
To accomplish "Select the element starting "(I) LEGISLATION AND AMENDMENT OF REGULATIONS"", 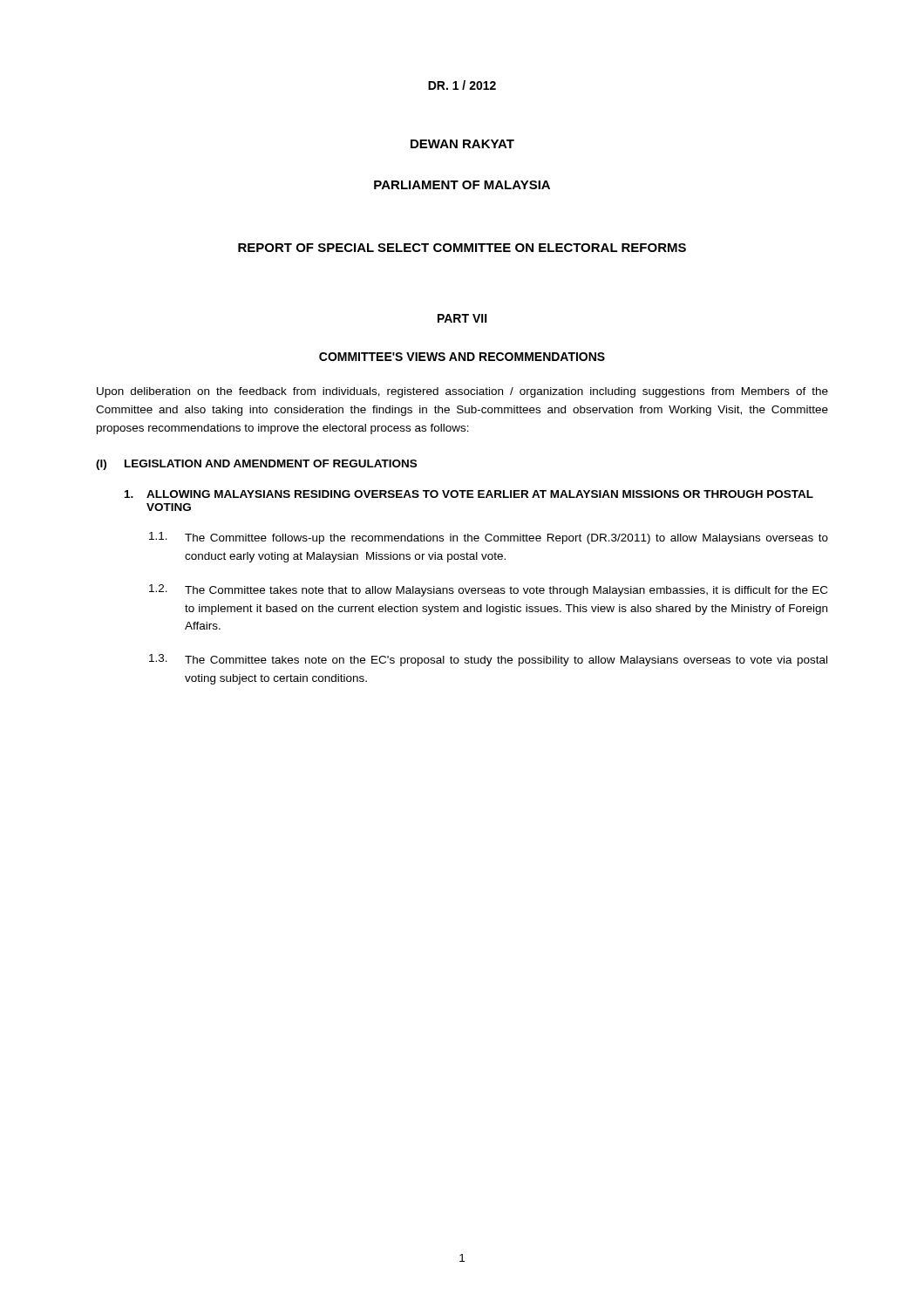I will click(x=257, y=463).
